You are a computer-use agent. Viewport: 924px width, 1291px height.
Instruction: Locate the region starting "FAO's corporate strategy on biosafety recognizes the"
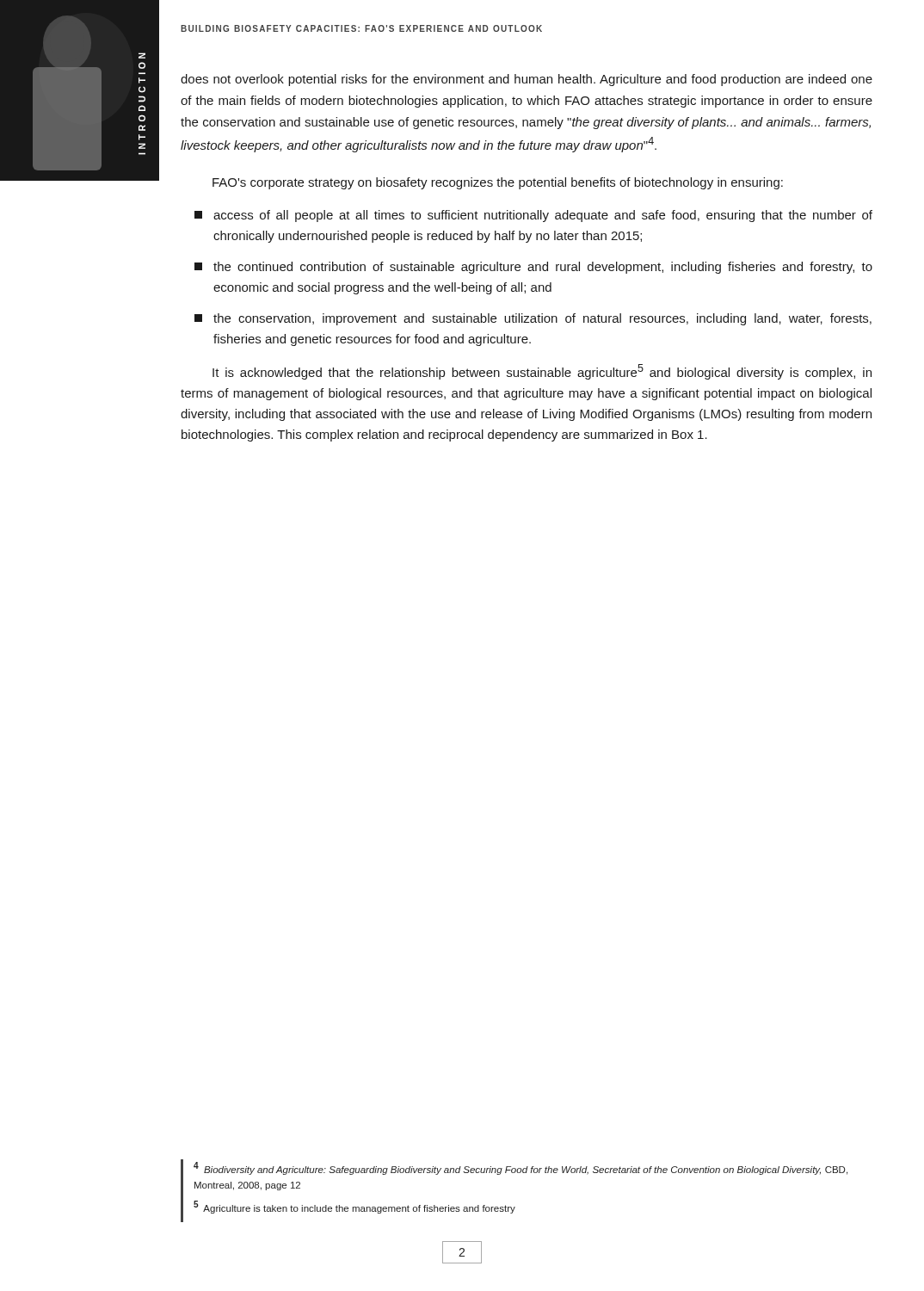tap(498, 182)
